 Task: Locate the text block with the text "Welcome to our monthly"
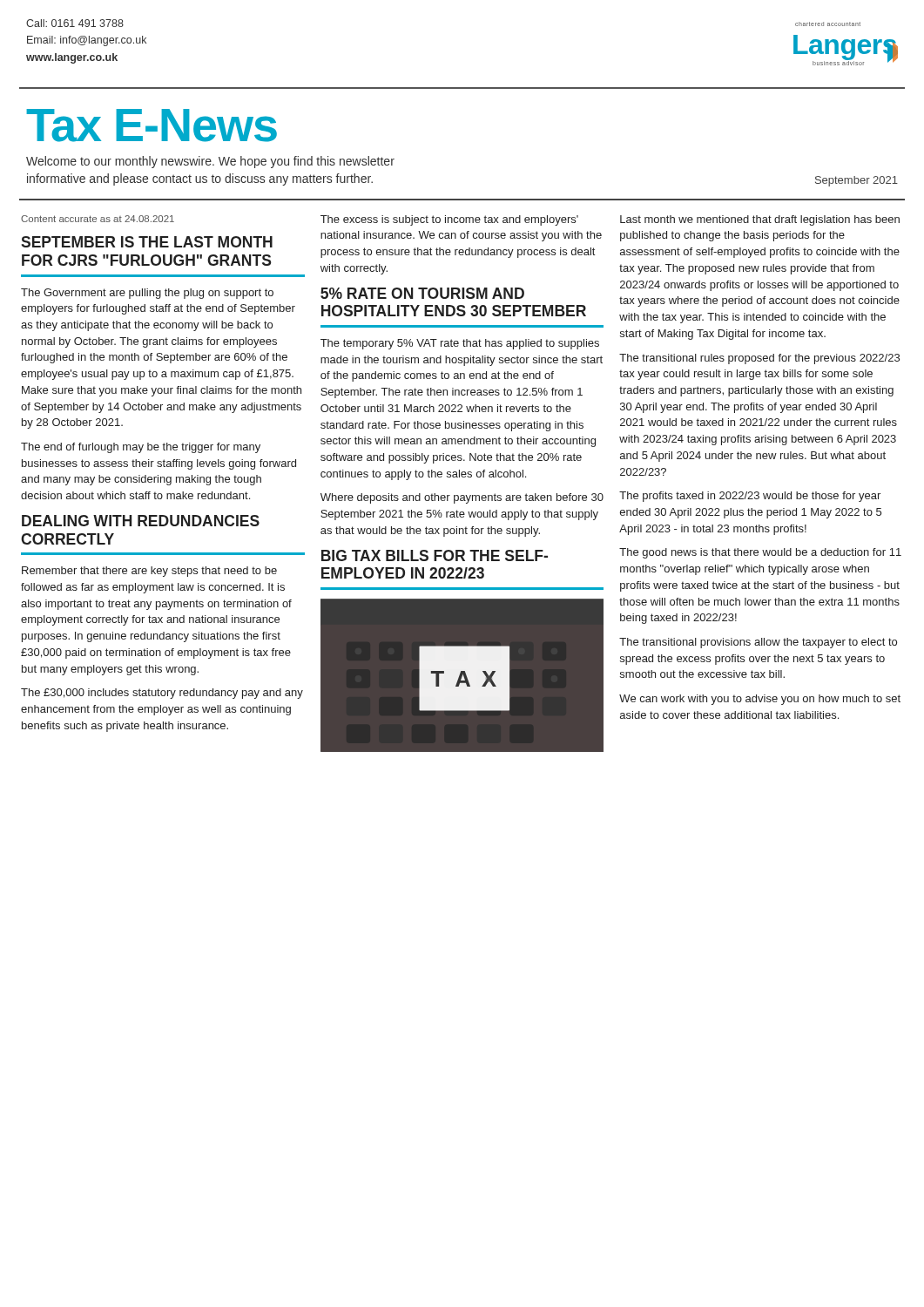(x=210, y=170)
